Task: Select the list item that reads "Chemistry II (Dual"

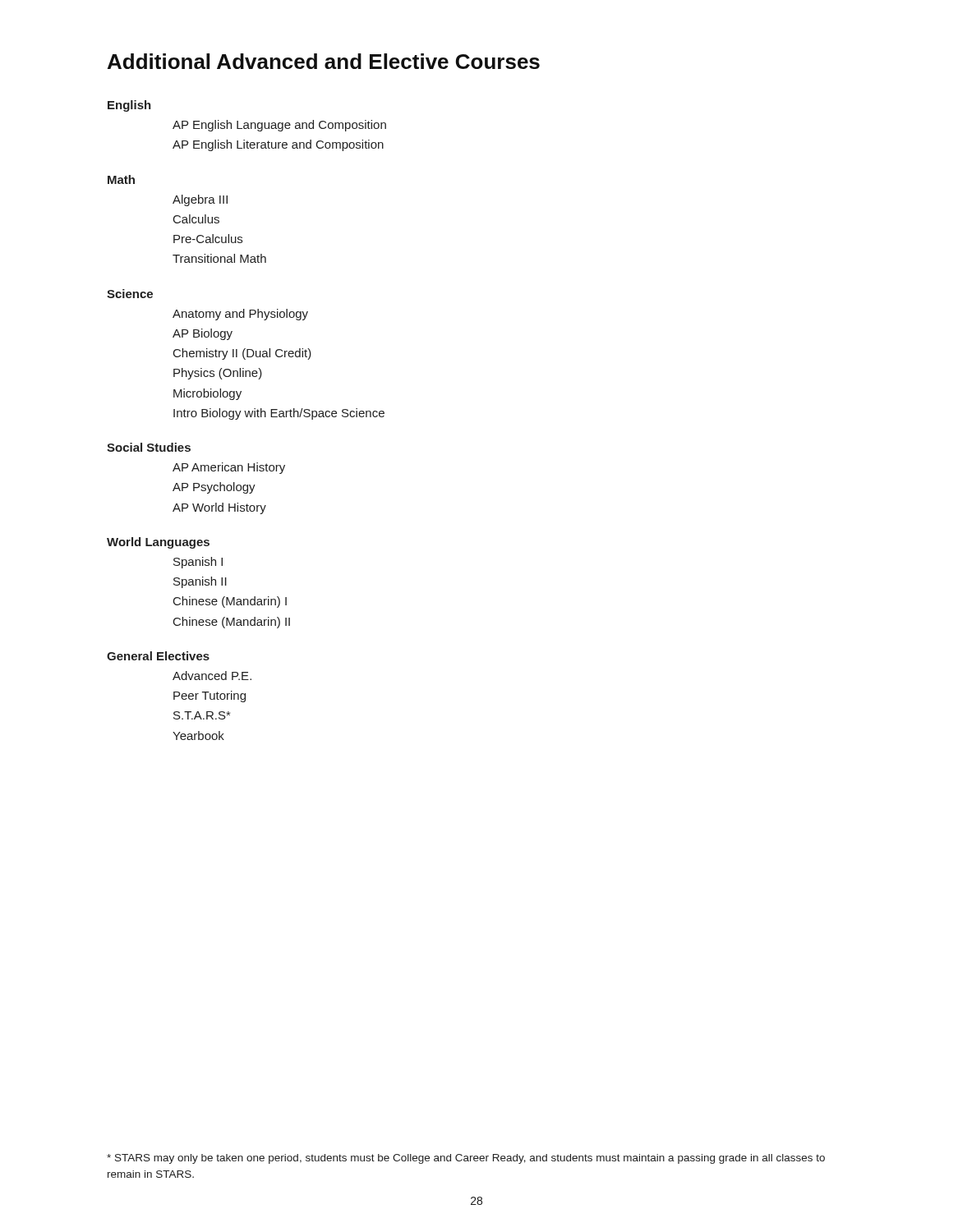Action: pos(242,353)
